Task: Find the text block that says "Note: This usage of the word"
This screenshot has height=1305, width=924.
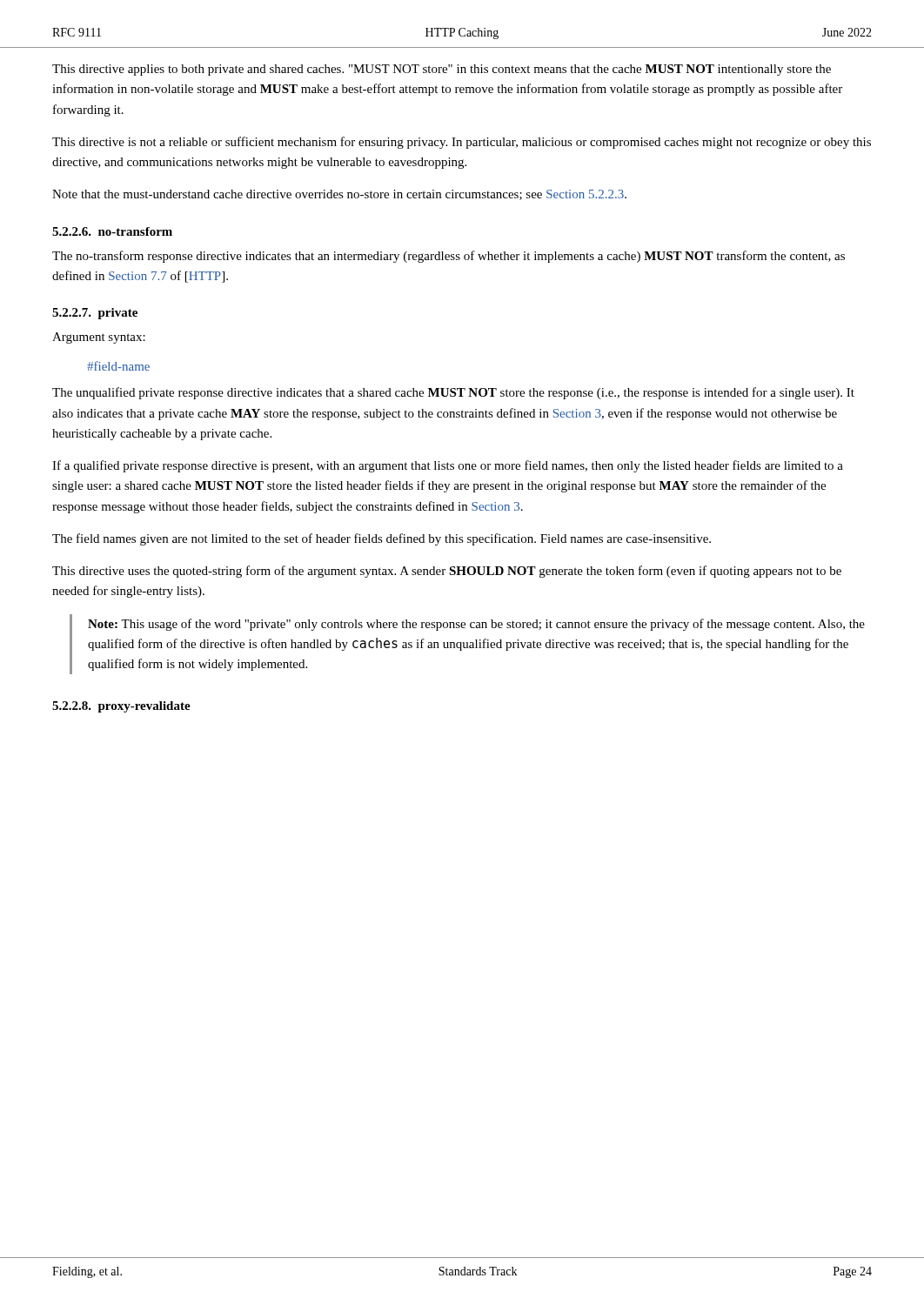Action: [x=476, y=644]
